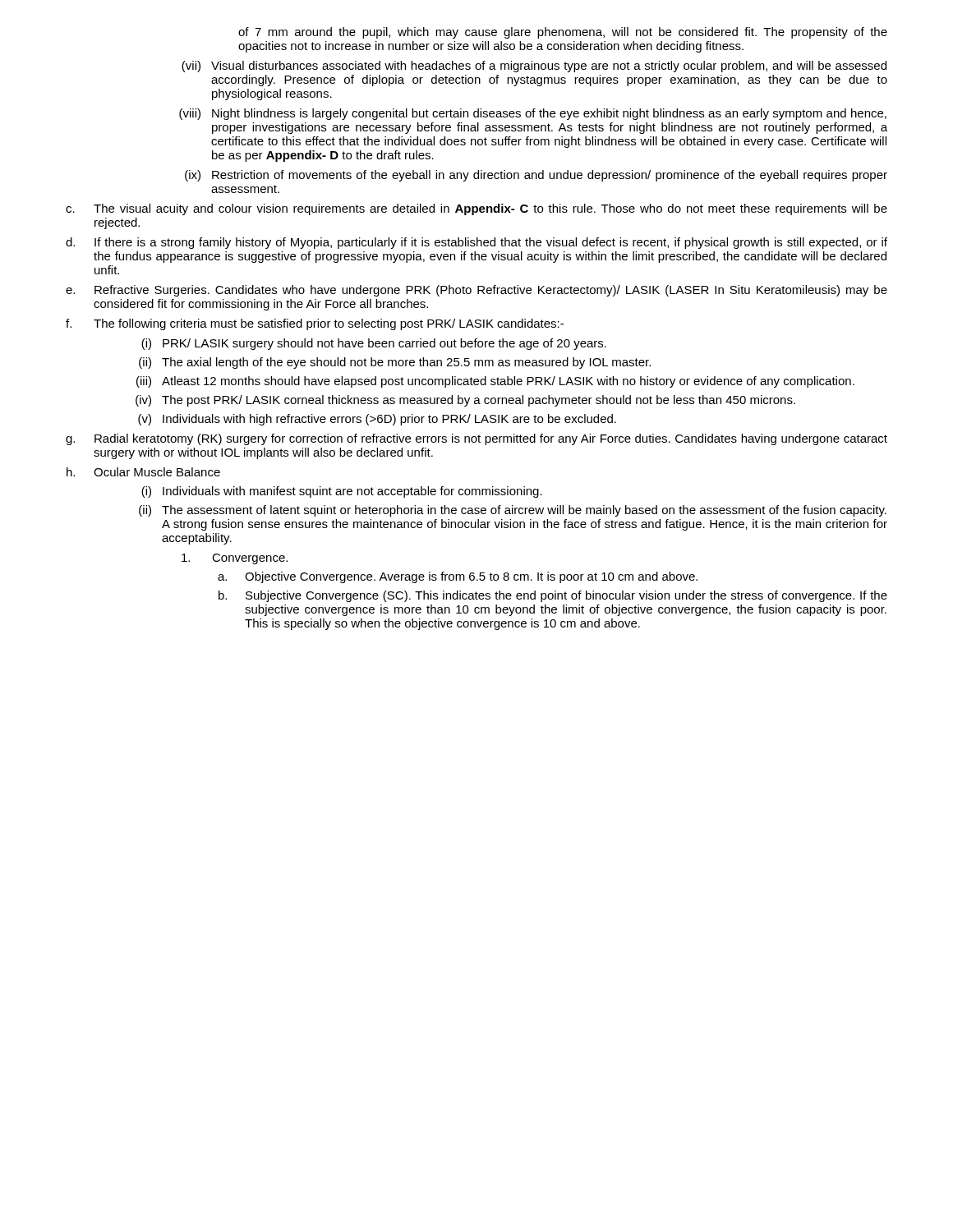Locate the block starting "(i) Individuals with manifest squint"
The image size is (953, 1232).
click(497, 491)
